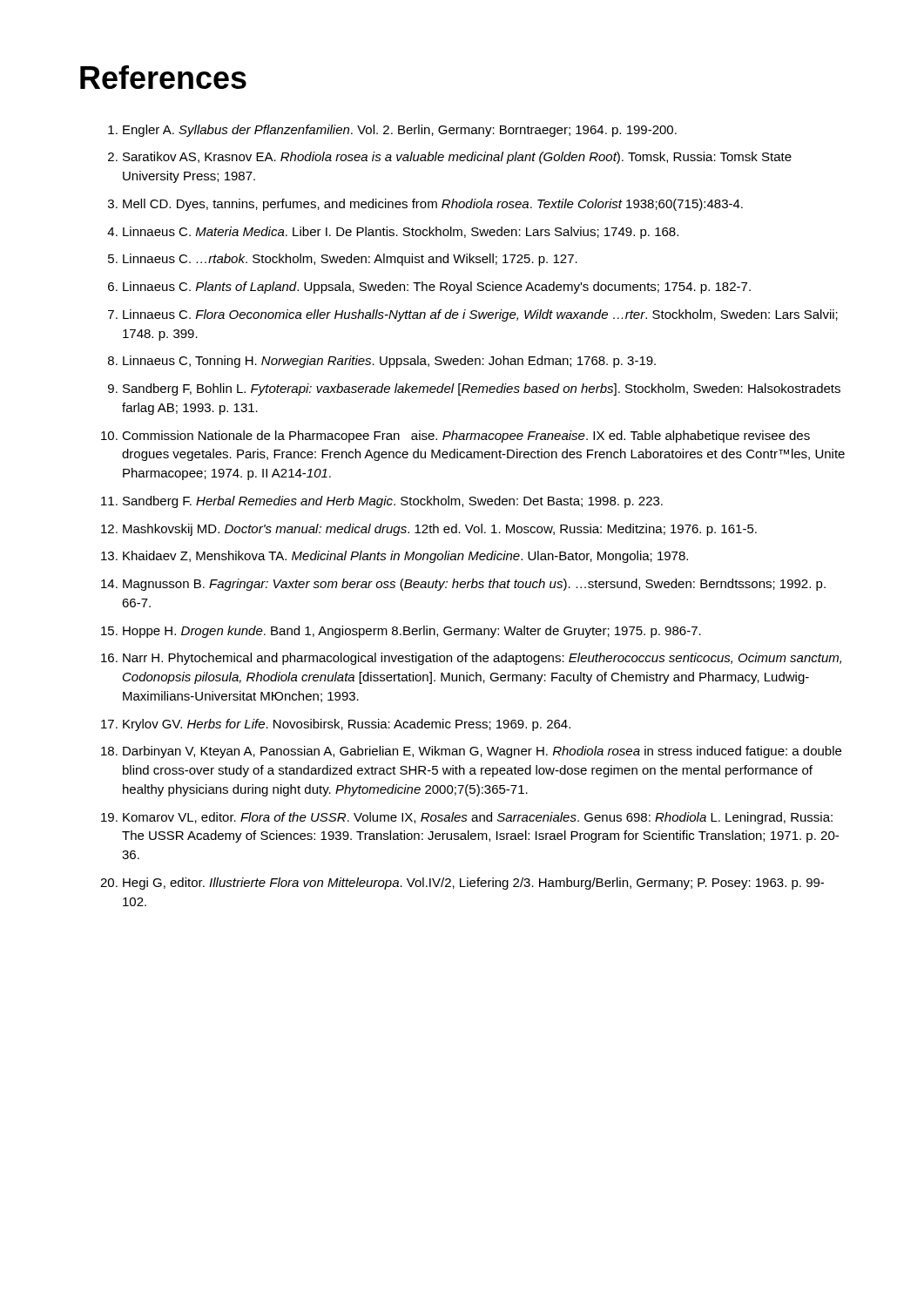Viewport: 924px width, 1307px height.
Task: Click on the text starting "Linnaeus C. …rtabok. Stockholm, Sweden: Almquist"
Action: tap(350, 259)
